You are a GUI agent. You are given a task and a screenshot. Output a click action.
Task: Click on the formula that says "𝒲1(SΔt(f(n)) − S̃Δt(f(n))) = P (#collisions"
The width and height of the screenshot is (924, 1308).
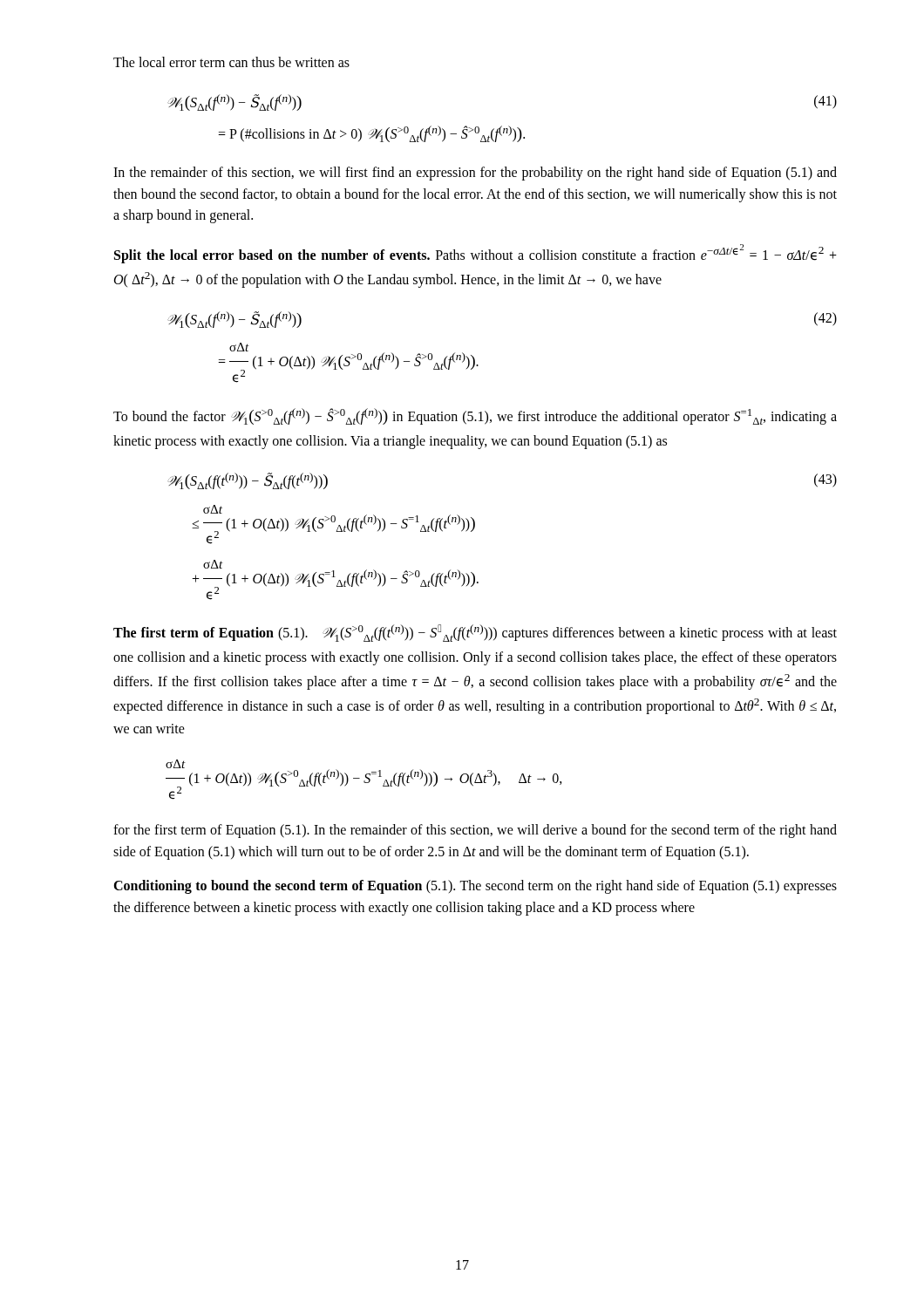(x=475, y=118)
